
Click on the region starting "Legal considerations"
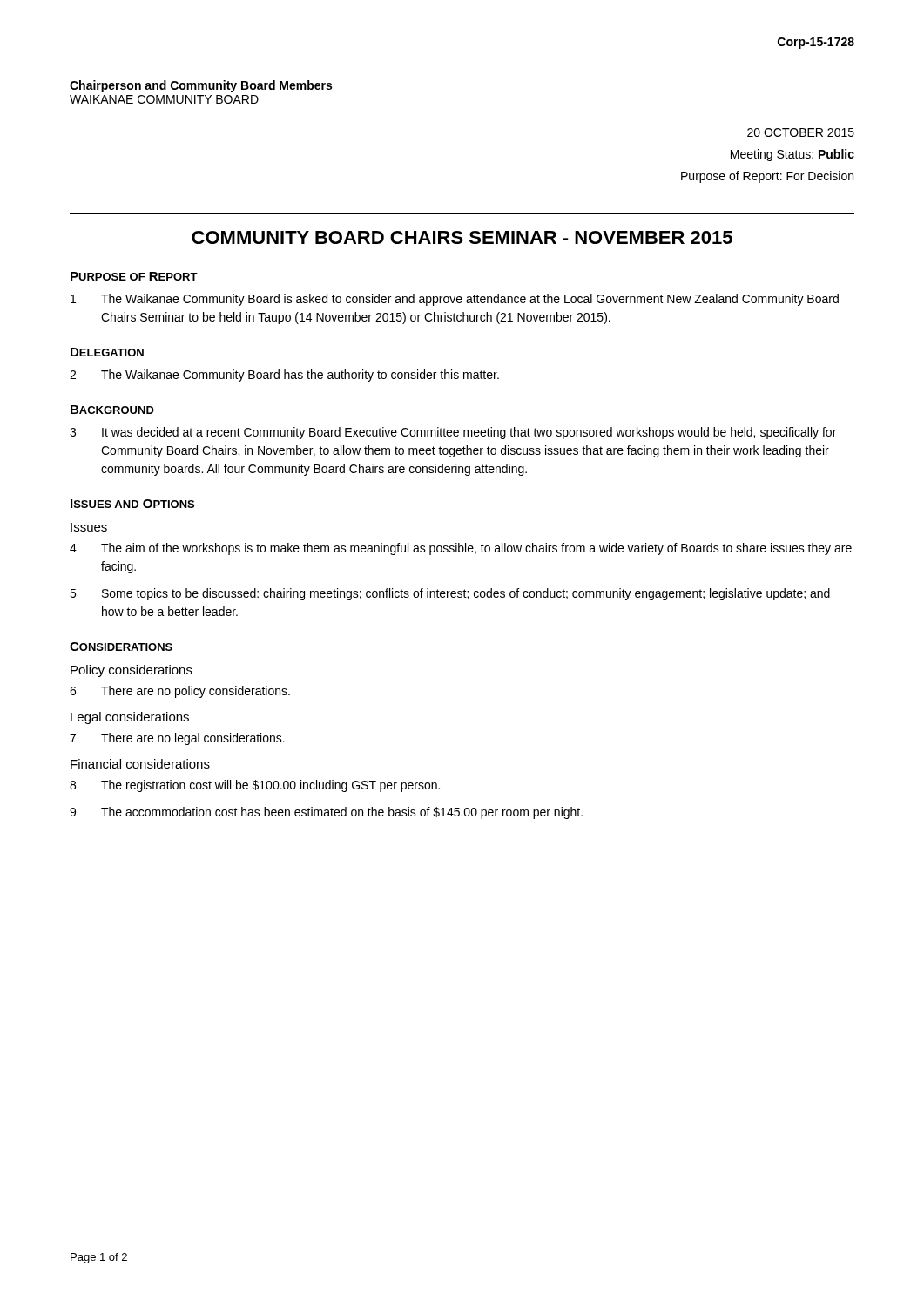pos(130,716)
